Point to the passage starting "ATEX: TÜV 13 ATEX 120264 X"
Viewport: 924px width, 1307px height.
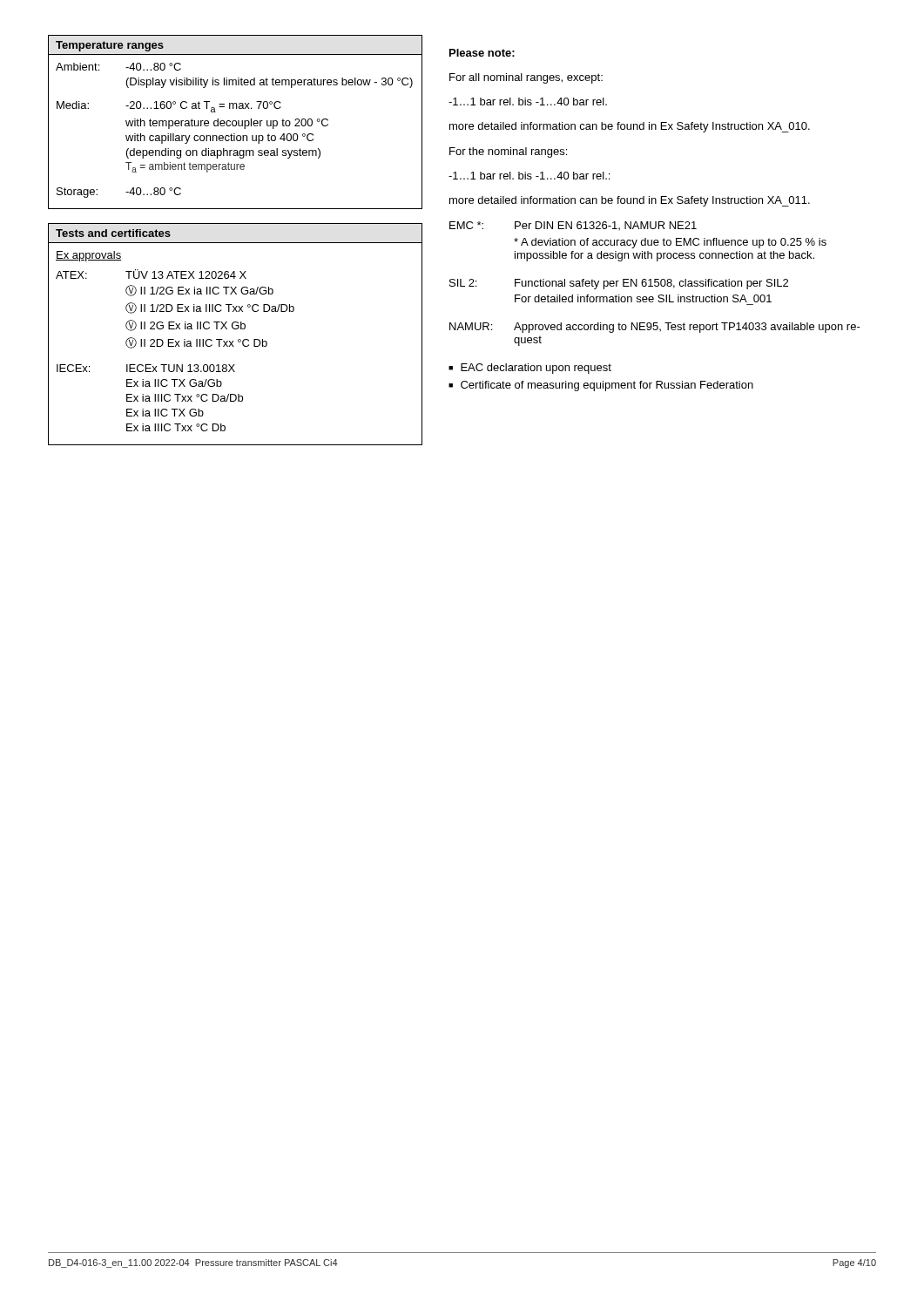(x=235, y=311)
